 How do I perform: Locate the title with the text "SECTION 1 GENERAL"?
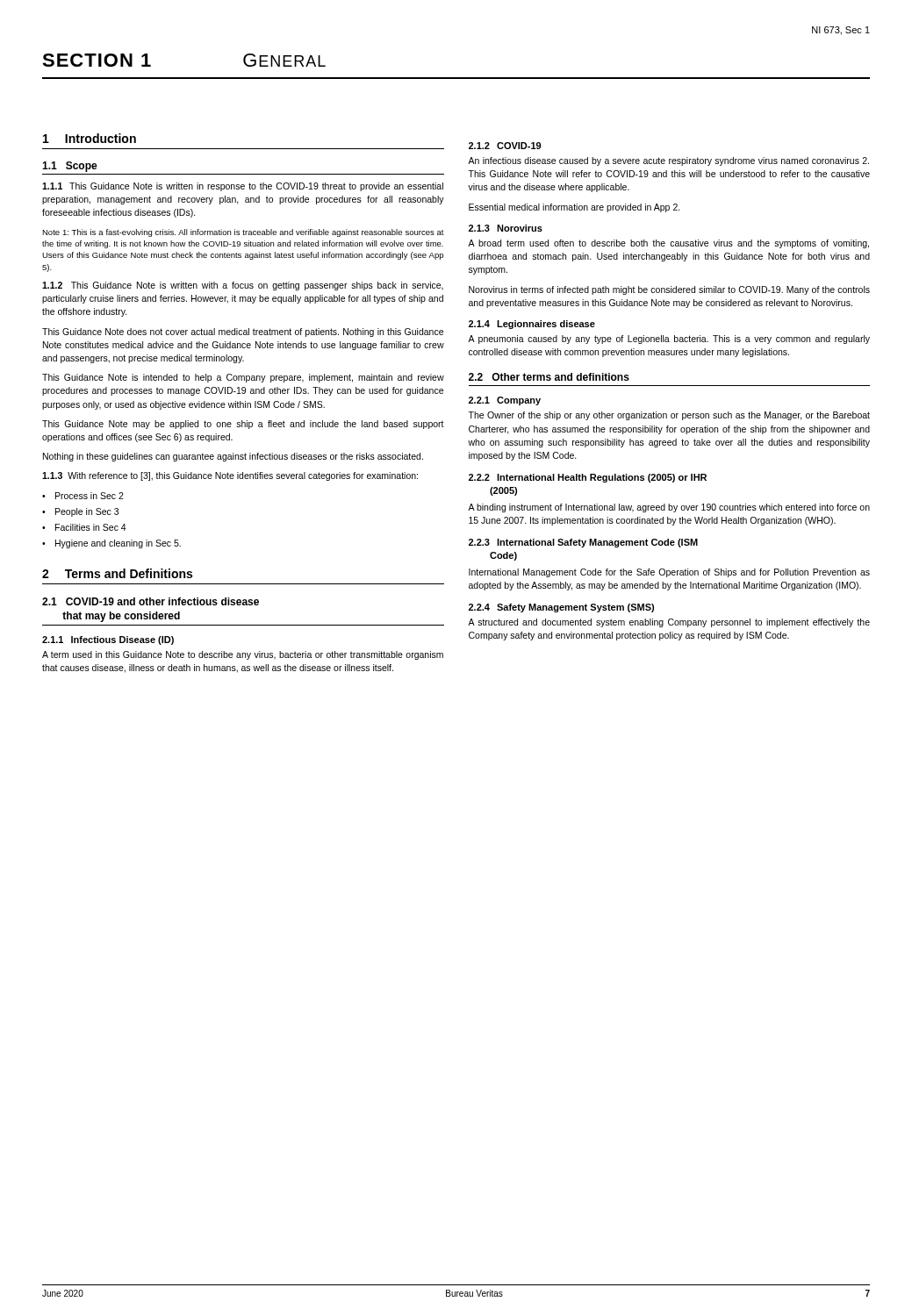click(x=100, y=62)
